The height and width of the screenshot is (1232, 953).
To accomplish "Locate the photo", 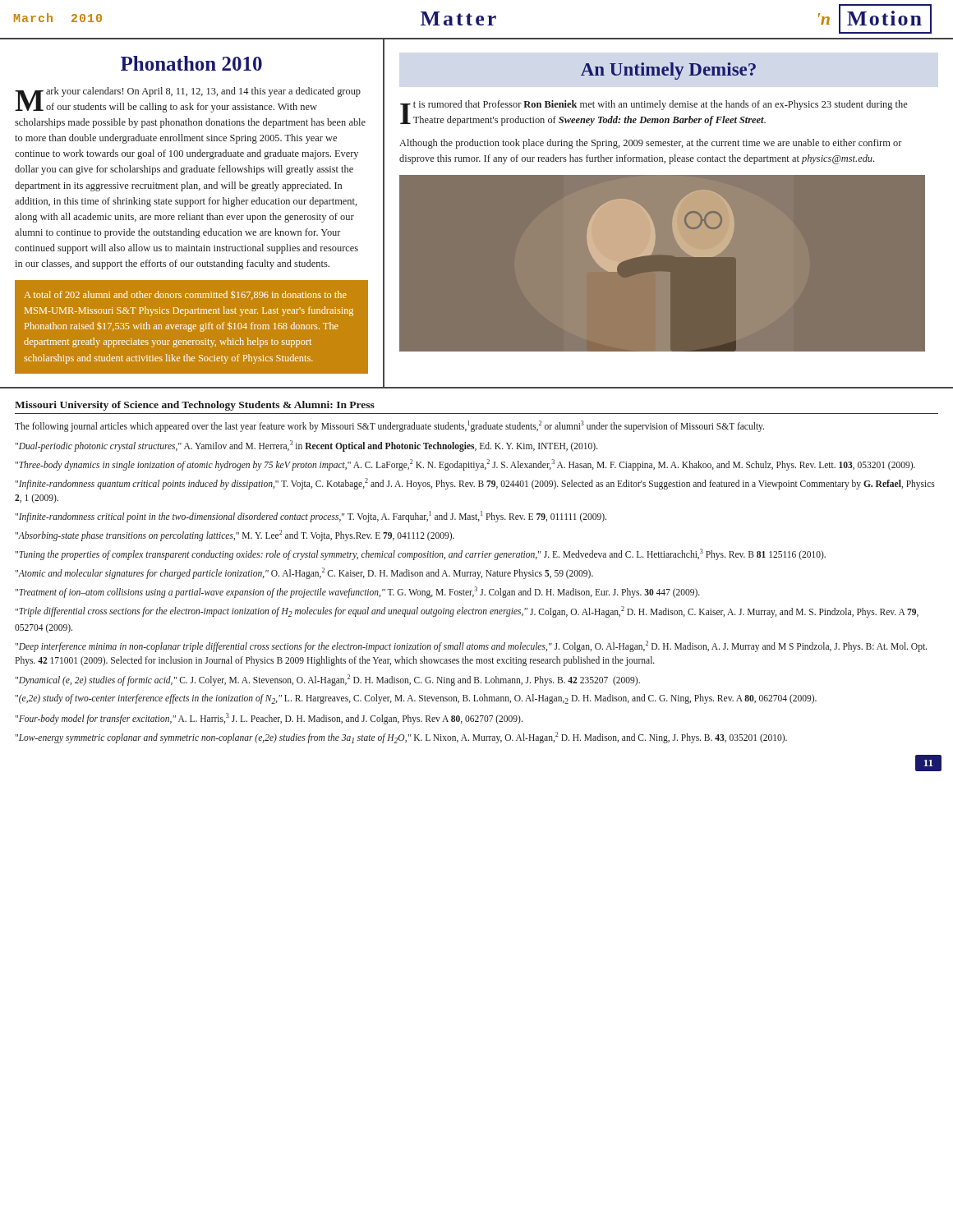I will pos(663,265).
